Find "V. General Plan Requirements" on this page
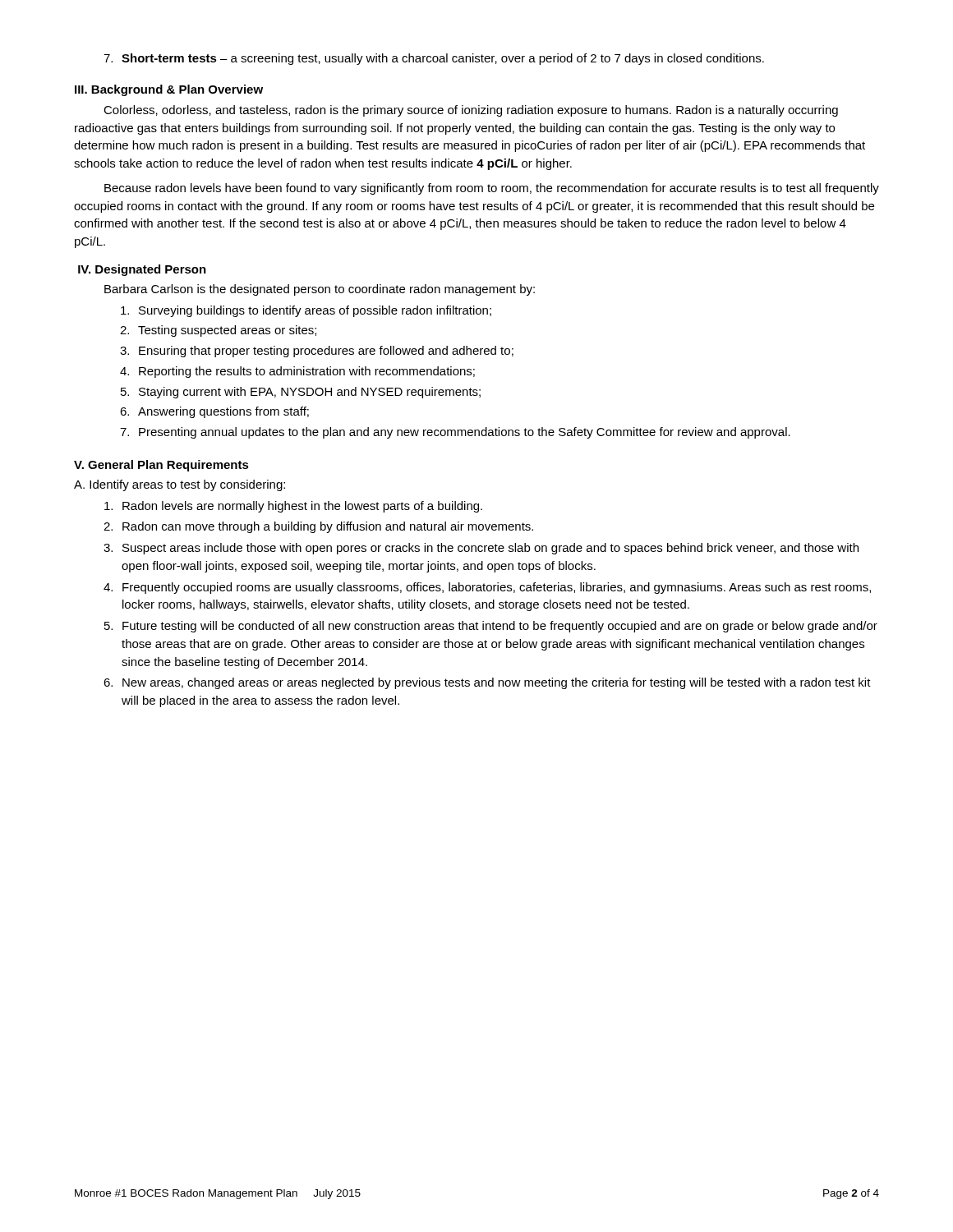 [161, 464]
